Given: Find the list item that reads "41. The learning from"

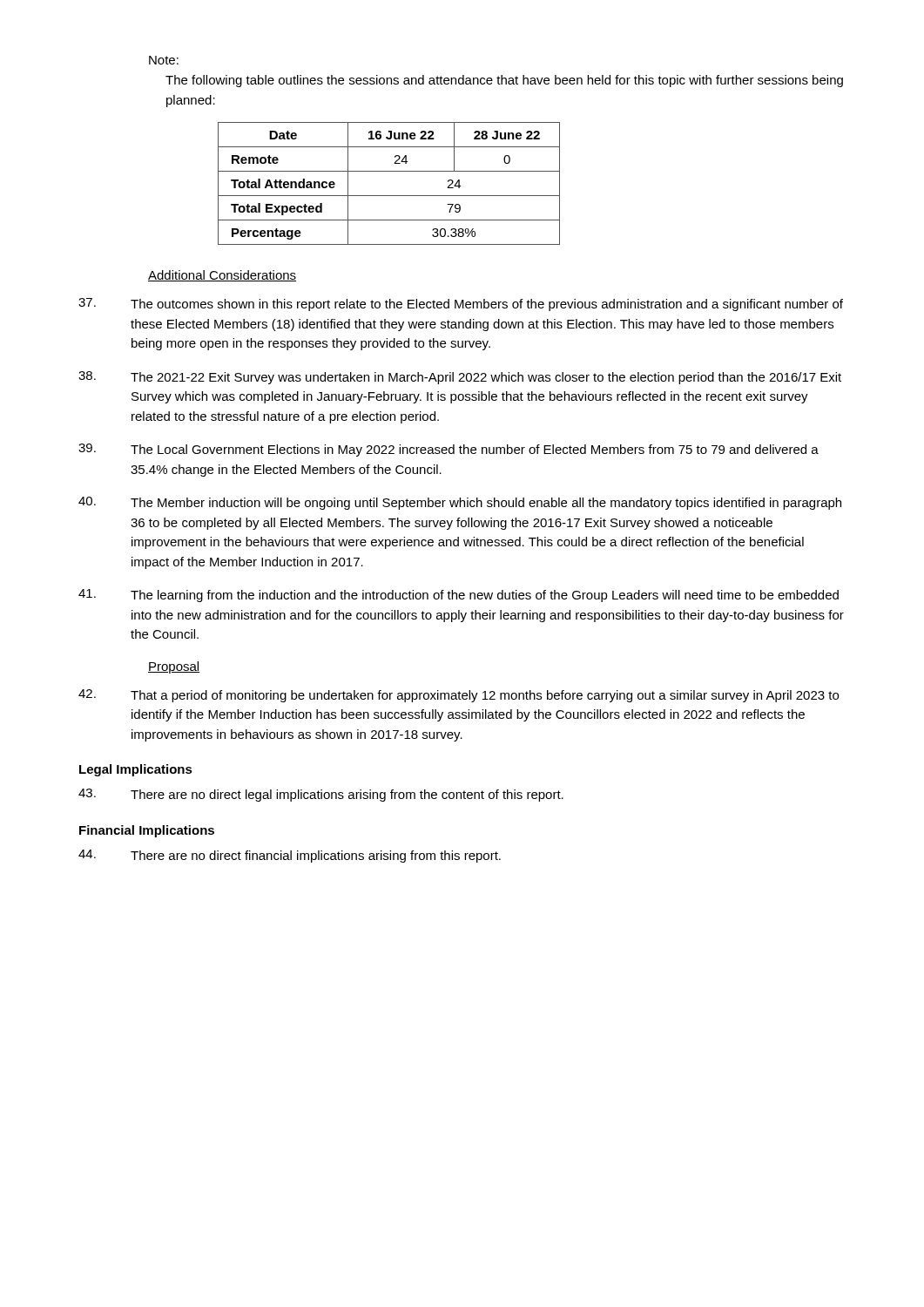Looking at the screenshot, I should coord(462,615).
